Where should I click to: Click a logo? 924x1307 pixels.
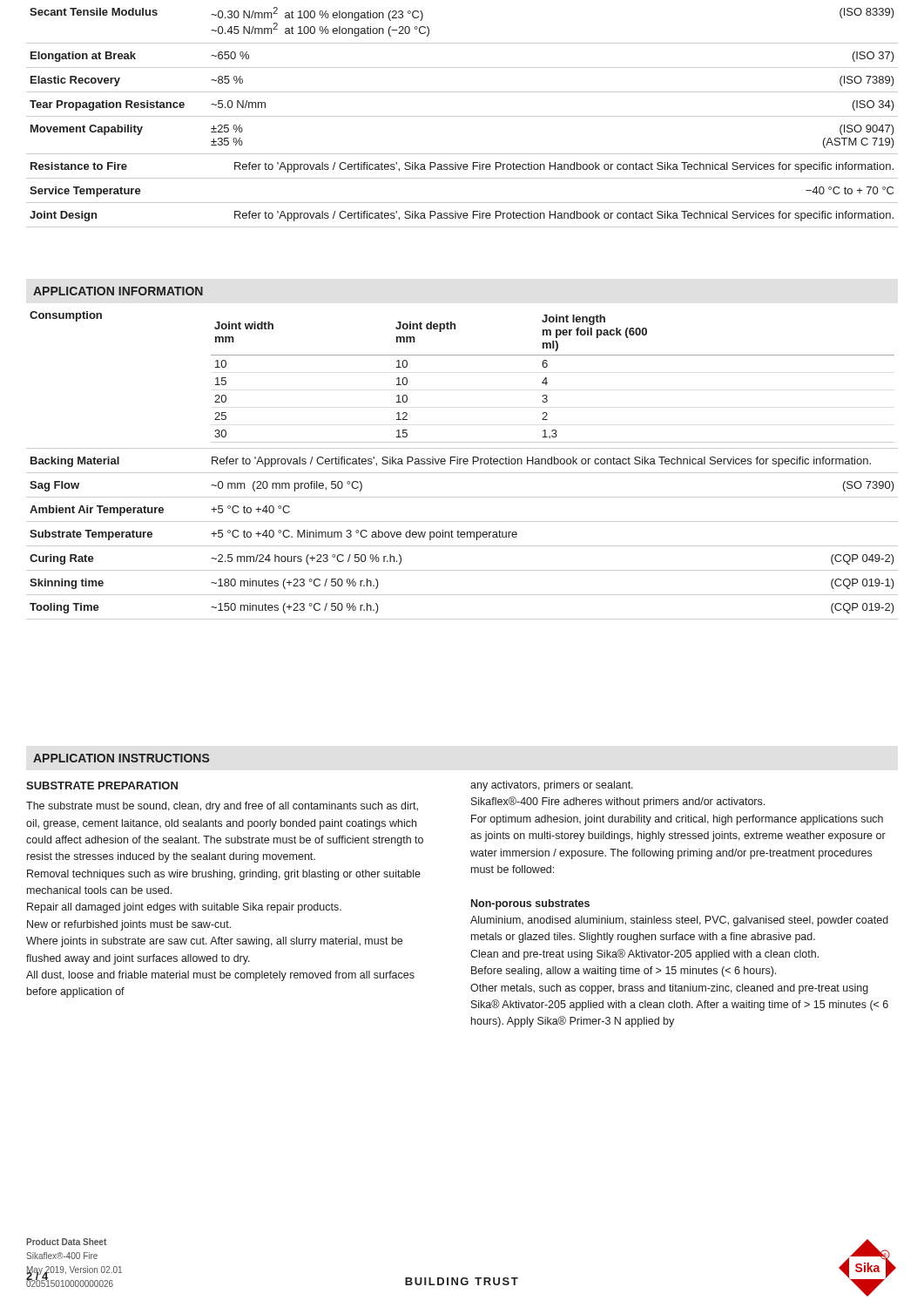(867, 1268)
